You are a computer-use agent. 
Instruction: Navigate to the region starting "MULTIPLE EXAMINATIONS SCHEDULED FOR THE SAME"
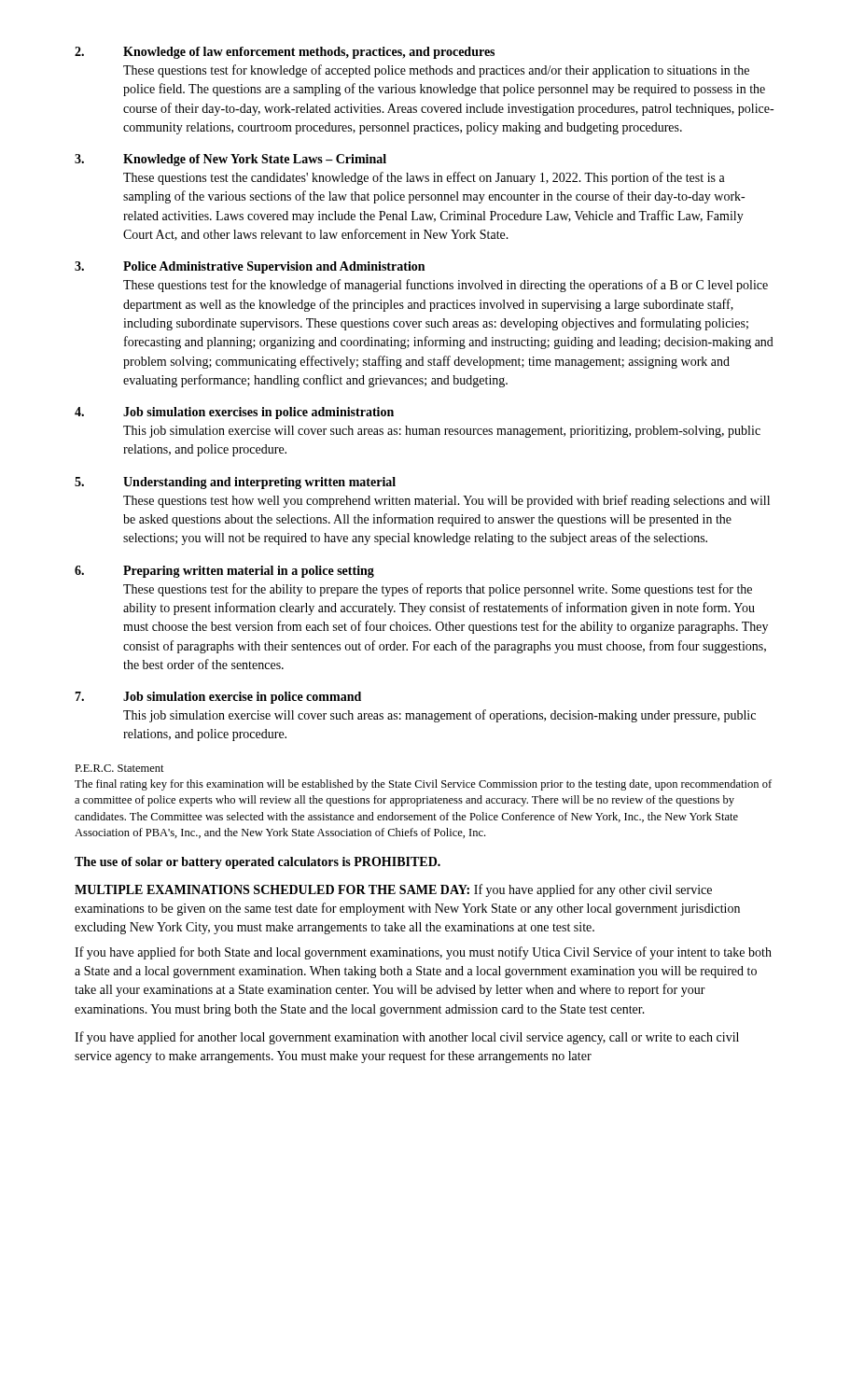point(425,950)
